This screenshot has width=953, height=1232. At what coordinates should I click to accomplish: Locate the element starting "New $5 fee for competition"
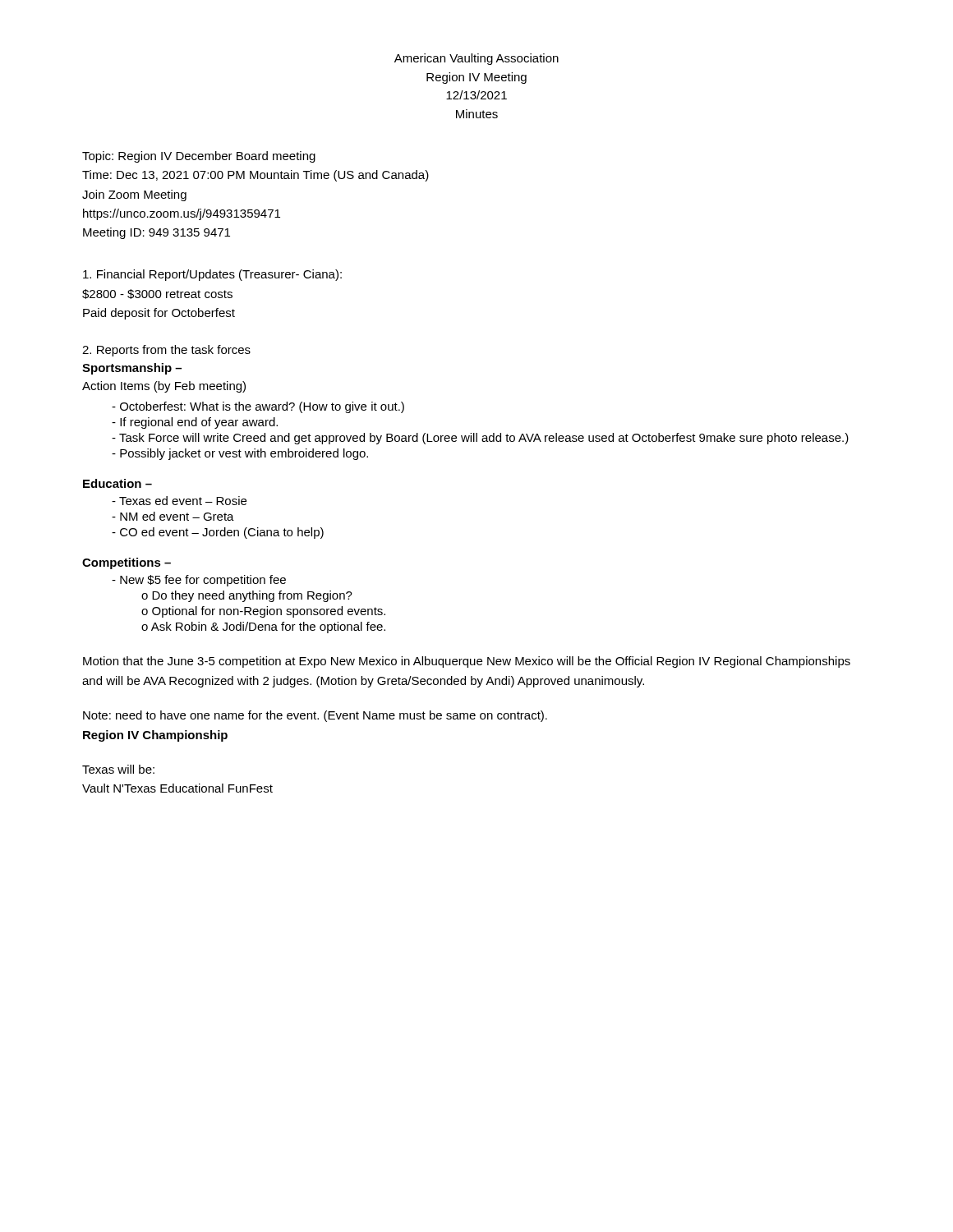(x=199, y=581)
